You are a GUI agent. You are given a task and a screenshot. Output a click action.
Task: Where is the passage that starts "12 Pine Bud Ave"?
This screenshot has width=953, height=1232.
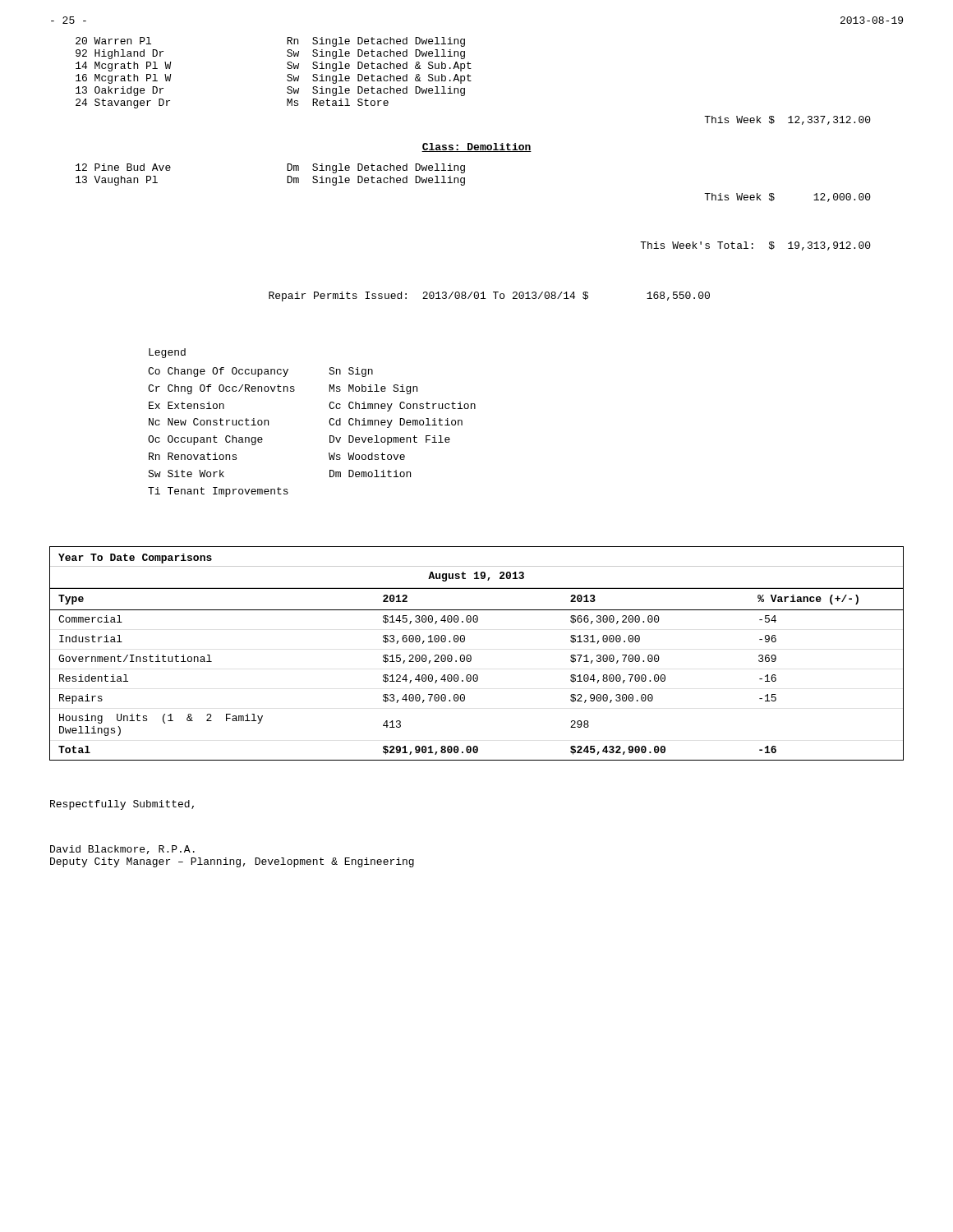pyautogui.click(x=129, y=167)
